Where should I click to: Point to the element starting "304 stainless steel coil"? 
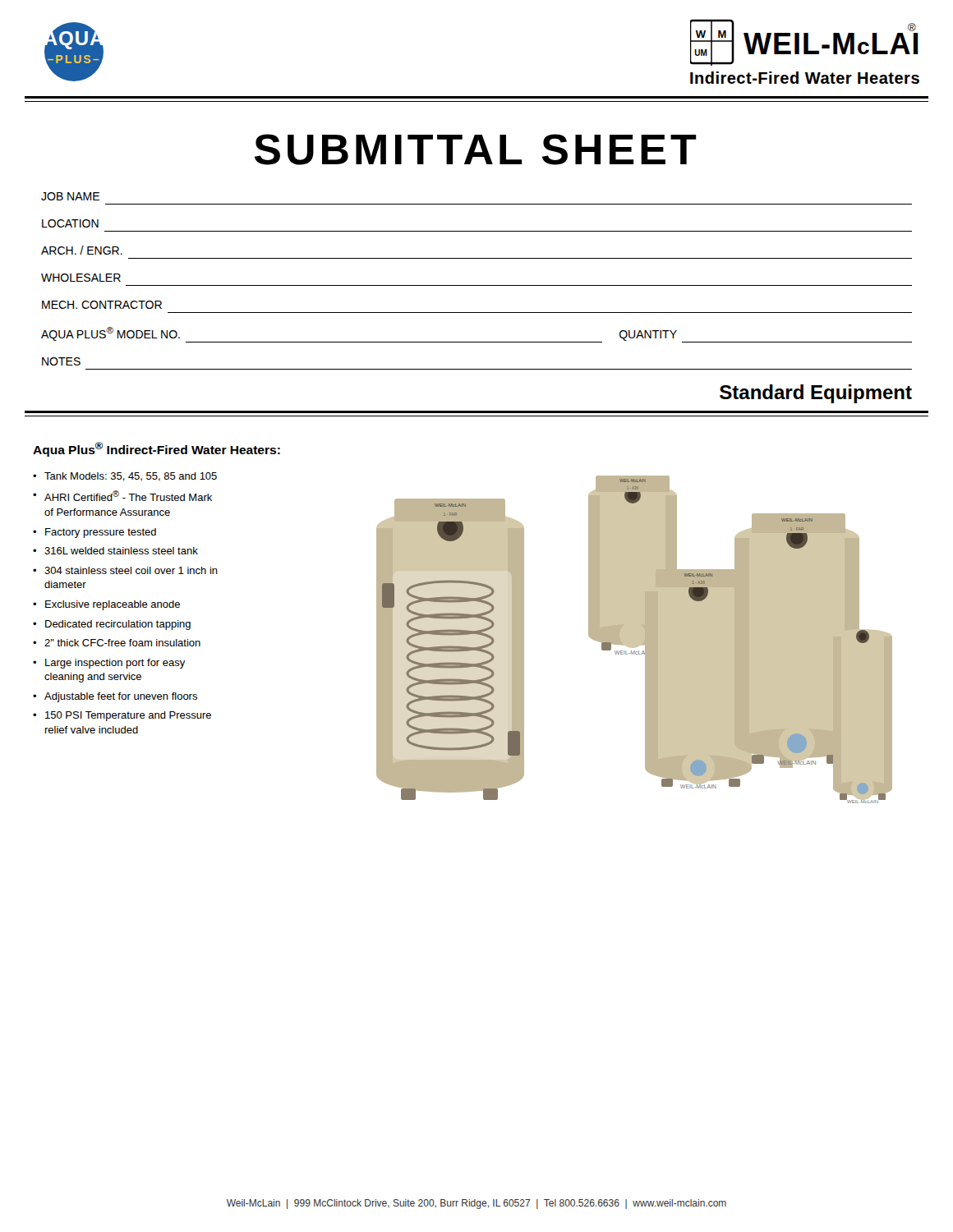coord(131,578)
